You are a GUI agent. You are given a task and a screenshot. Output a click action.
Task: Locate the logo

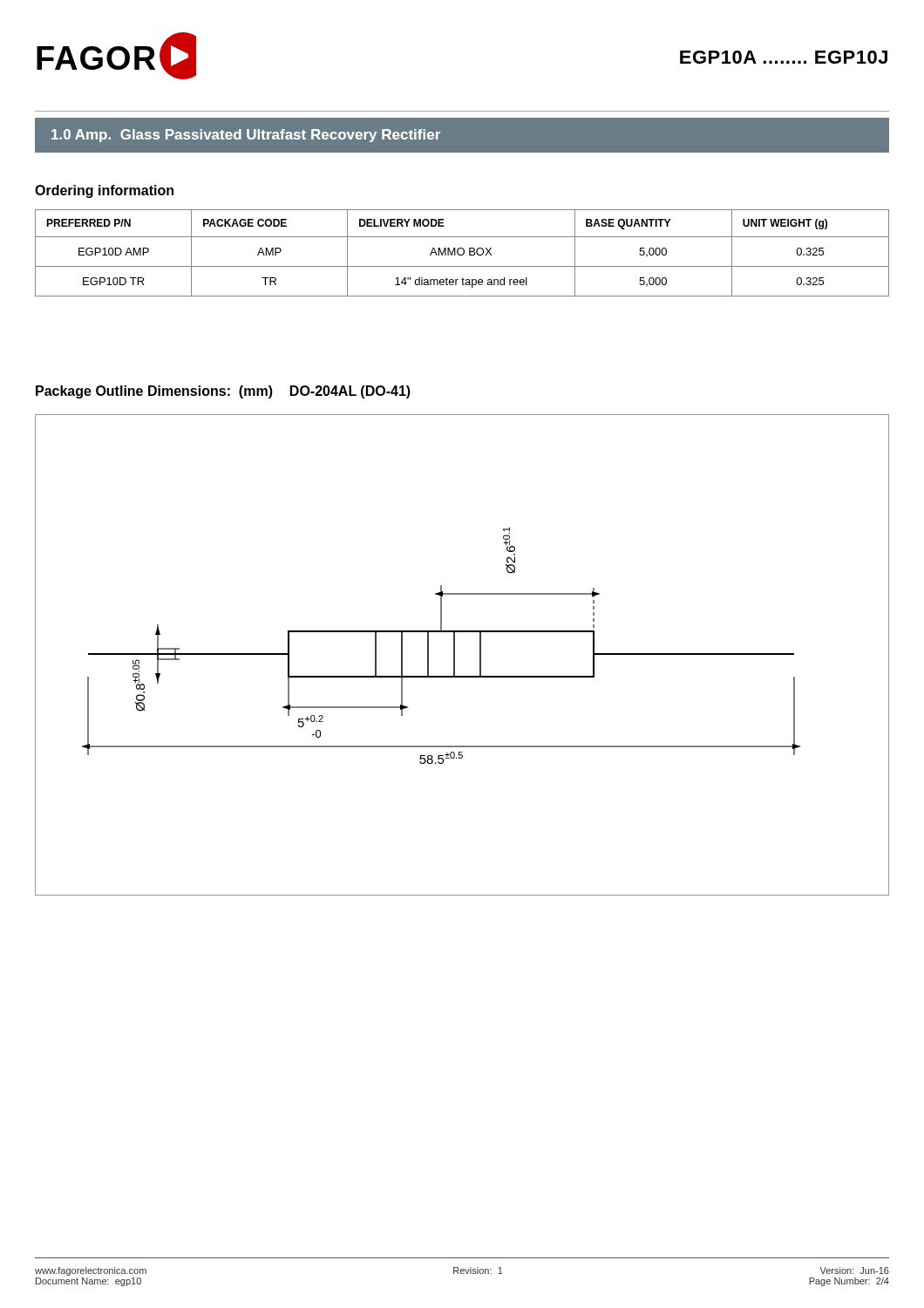click(x=116, y=65)
